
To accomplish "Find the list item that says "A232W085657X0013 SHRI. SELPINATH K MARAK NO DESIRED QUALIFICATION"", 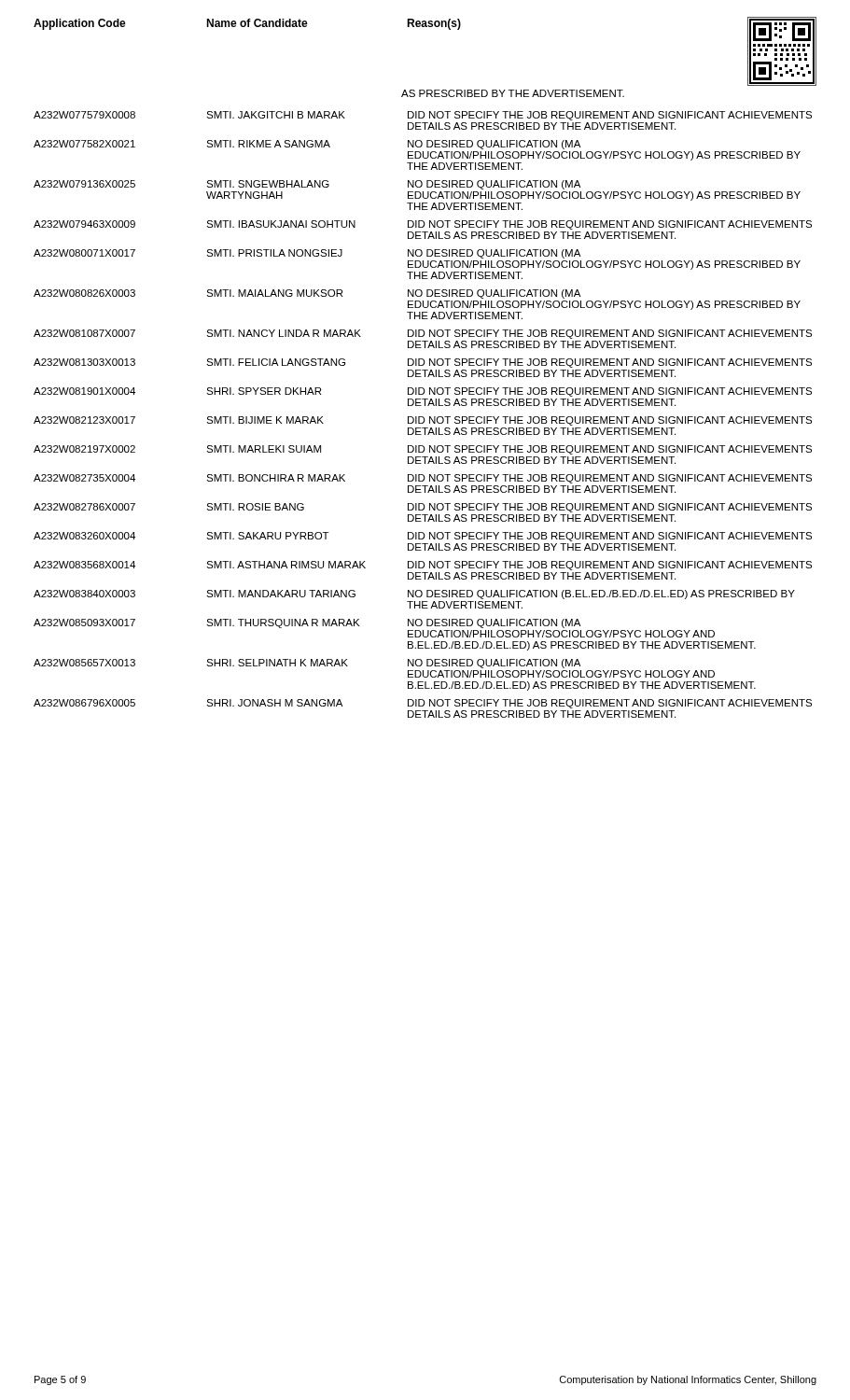I will click(x=425, y=674).
